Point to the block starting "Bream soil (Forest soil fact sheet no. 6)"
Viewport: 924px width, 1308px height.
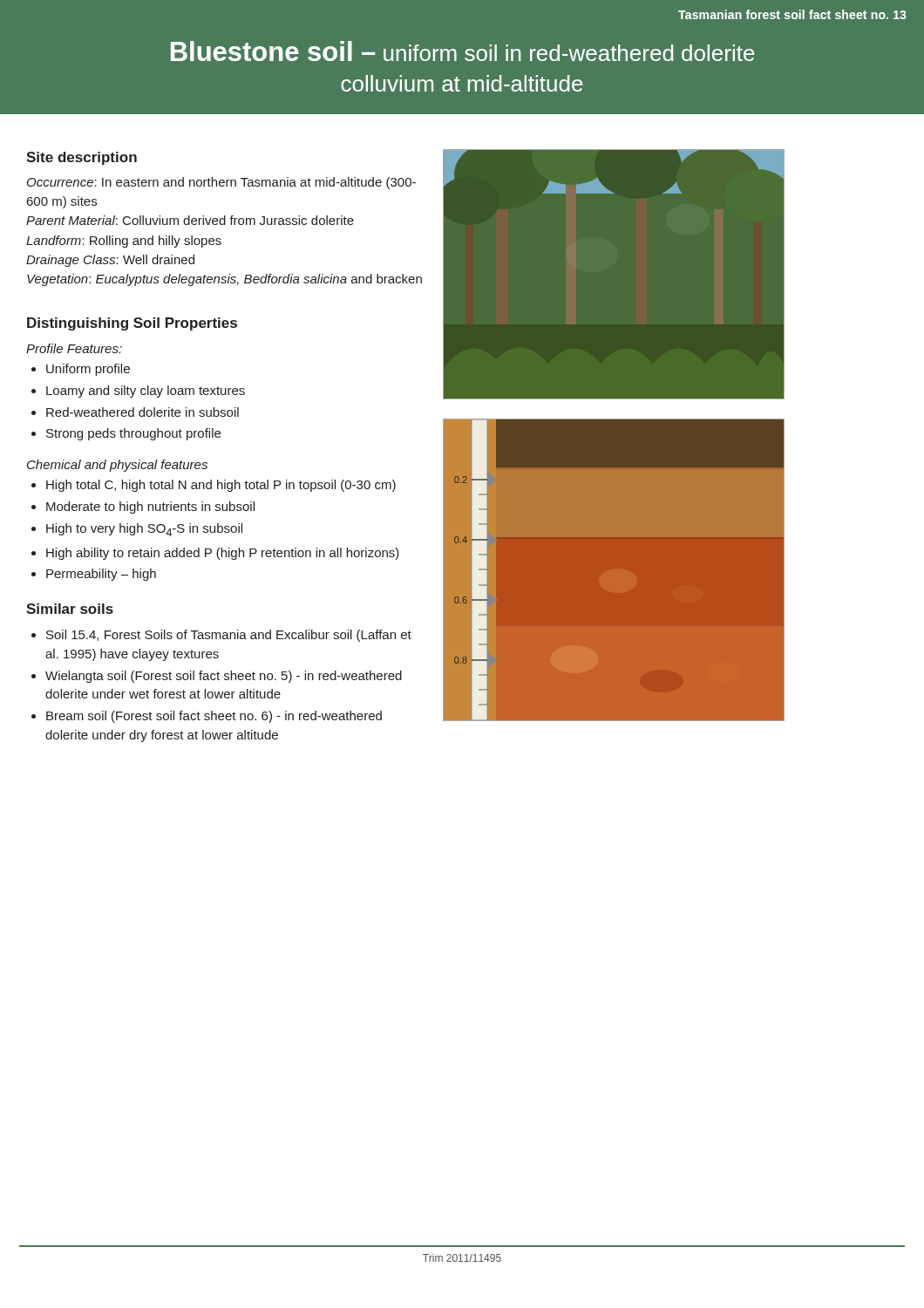pyautogui.click(x=214, y=725)
